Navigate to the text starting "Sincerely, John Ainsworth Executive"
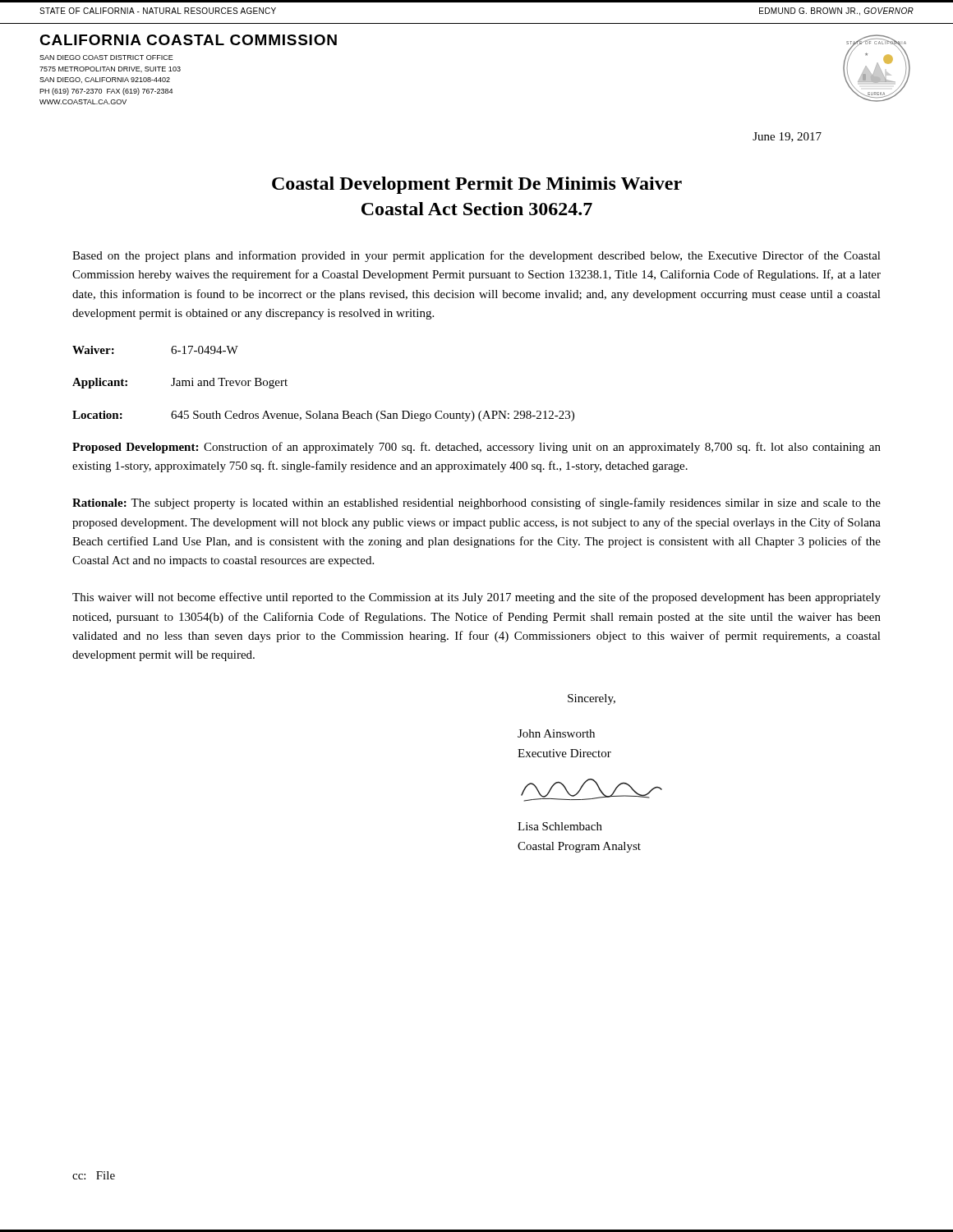Viewport: 953px width, 1232px height. 592,772
